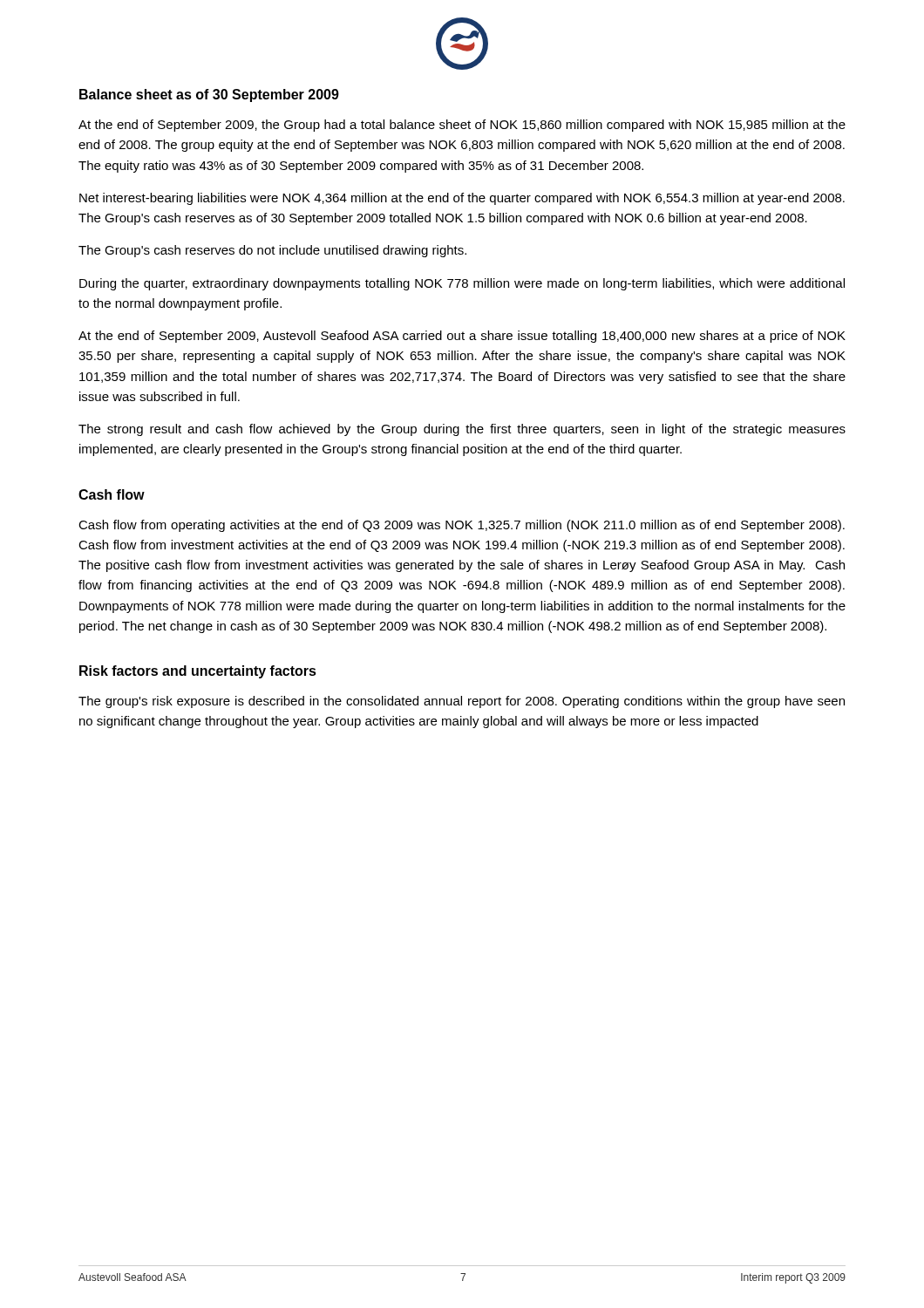Select the logo
The image size is (924, 1308).
pyautogui.click(x=462, y=45)
